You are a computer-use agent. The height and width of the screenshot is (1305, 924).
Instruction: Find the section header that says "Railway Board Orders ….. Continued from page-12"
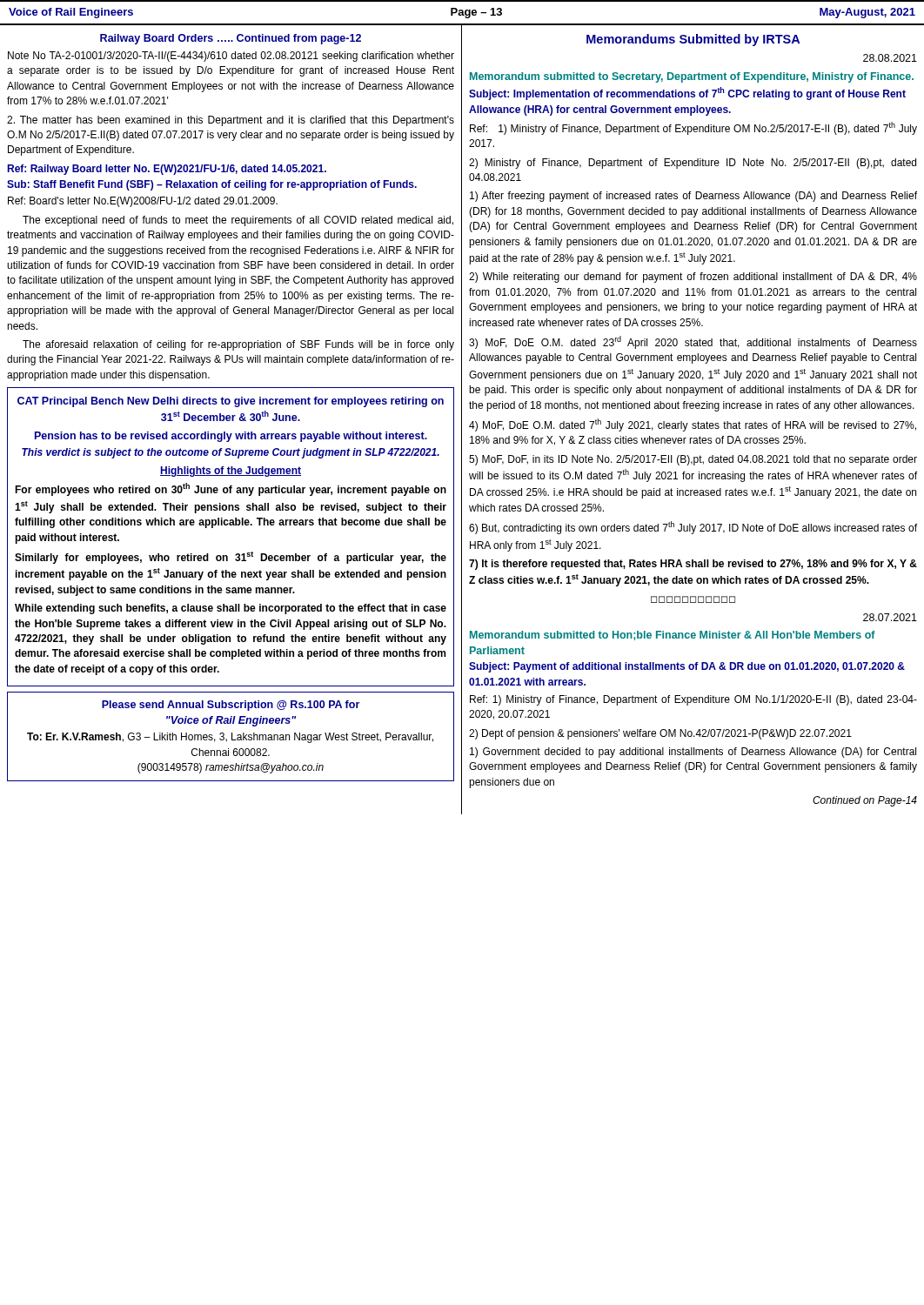pyautogui.click(x=231, y=38)
